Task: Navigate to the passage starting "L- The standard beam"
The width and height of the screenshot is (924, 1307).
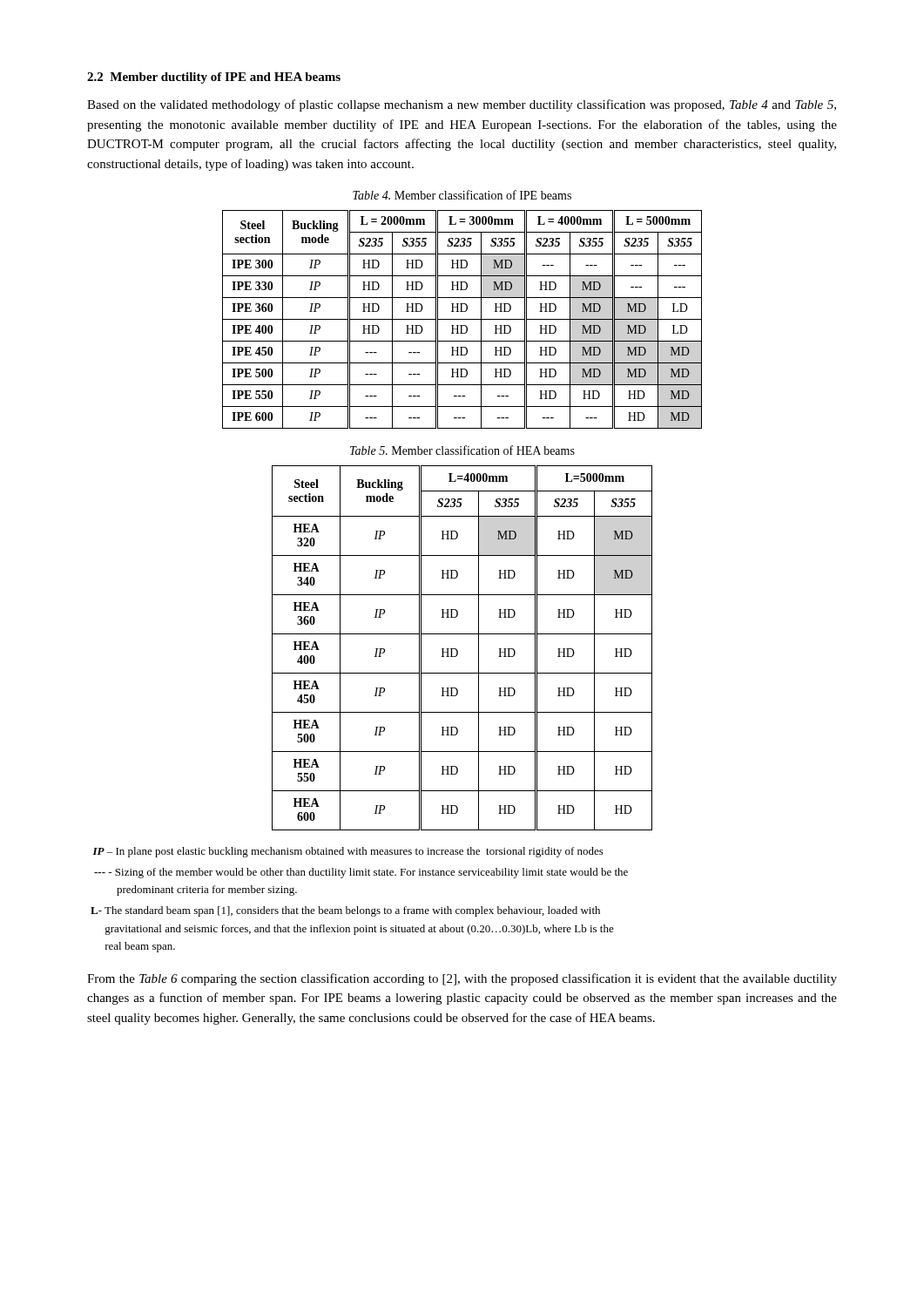Action: click(352, 928)
